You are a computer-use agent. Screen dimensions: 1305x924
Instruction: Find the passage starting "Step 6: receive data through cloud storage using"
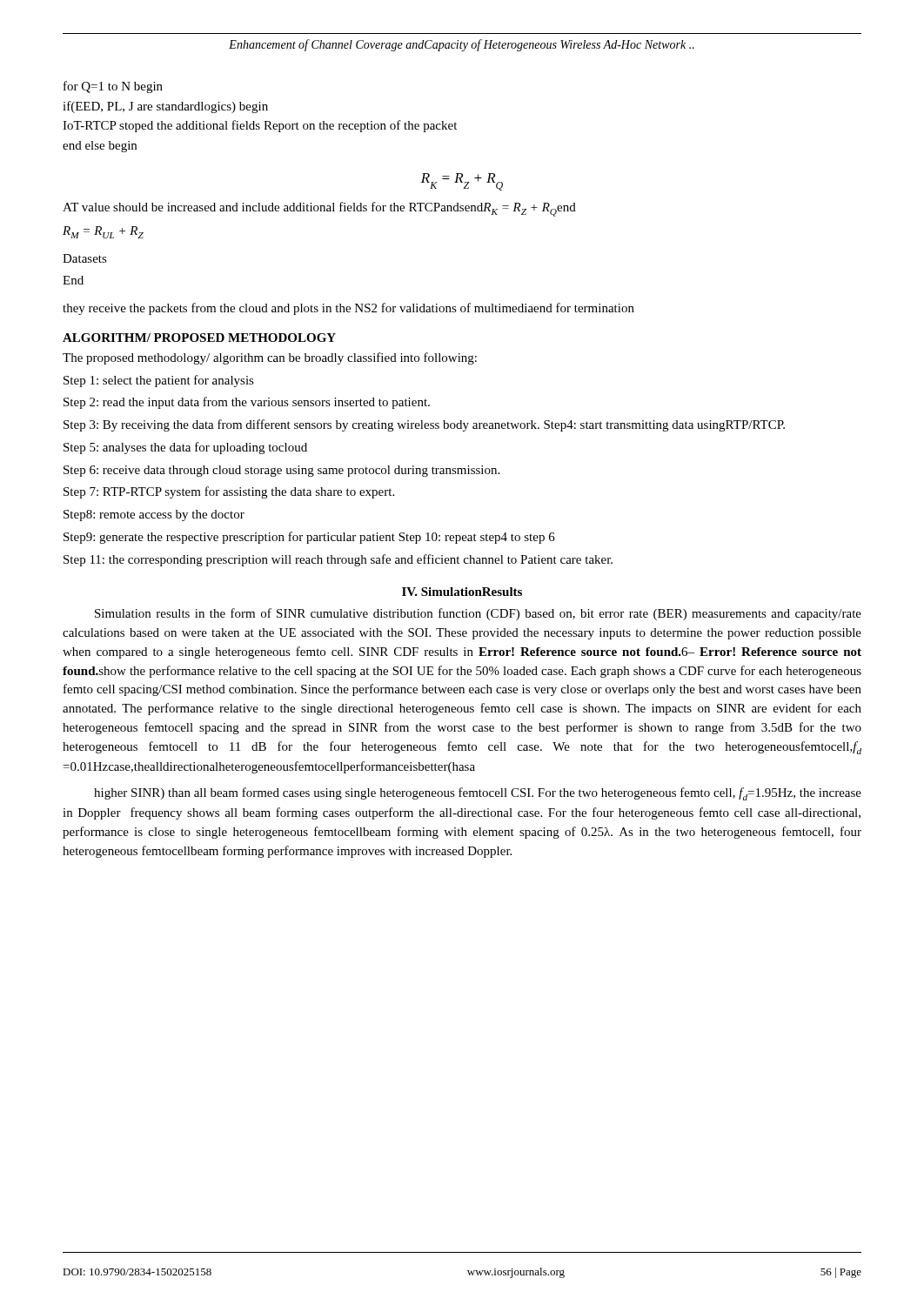click(x=462, y=470)
